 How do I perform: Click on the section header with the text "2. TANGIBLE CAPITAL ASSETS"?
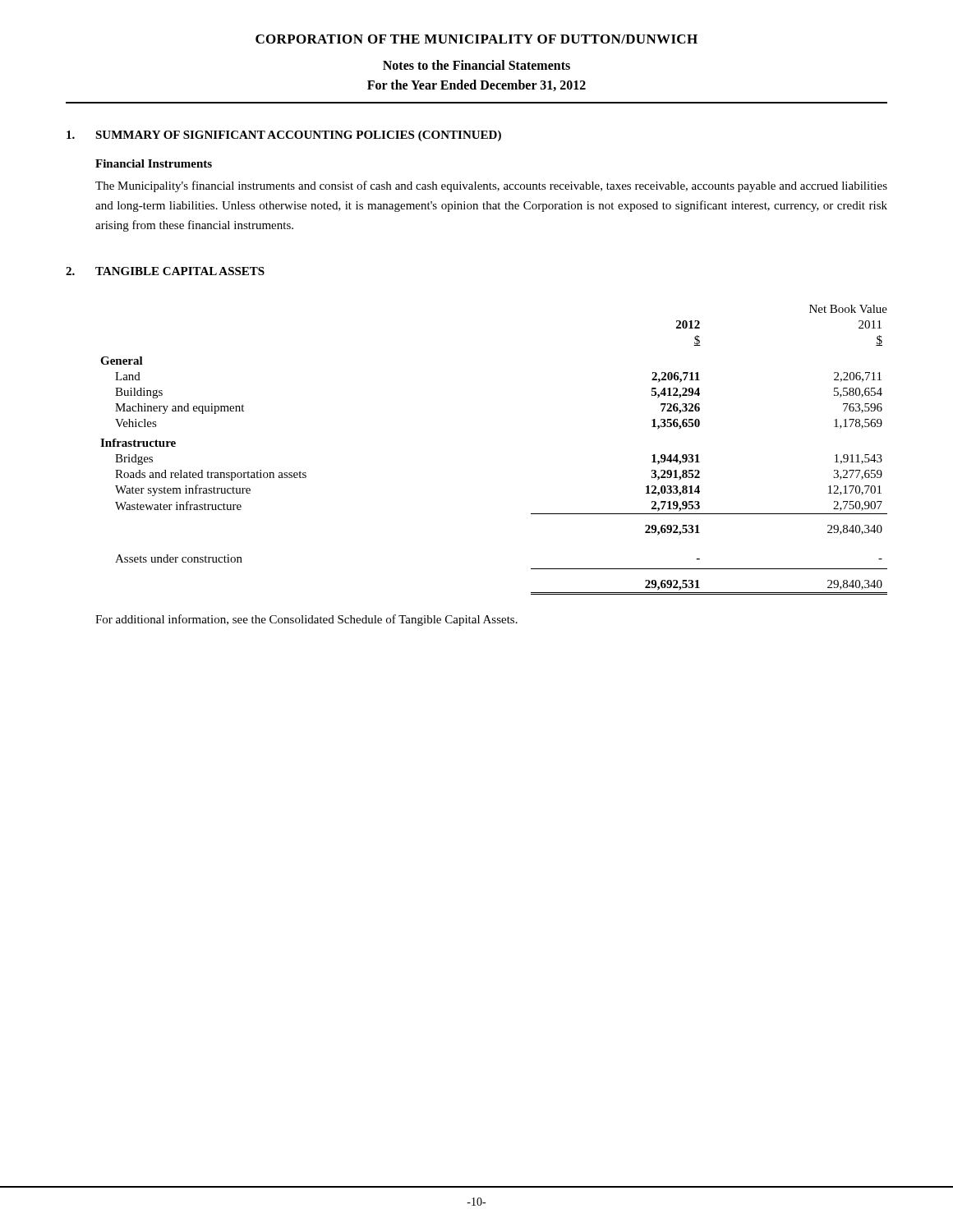click(x=165, y=271)
